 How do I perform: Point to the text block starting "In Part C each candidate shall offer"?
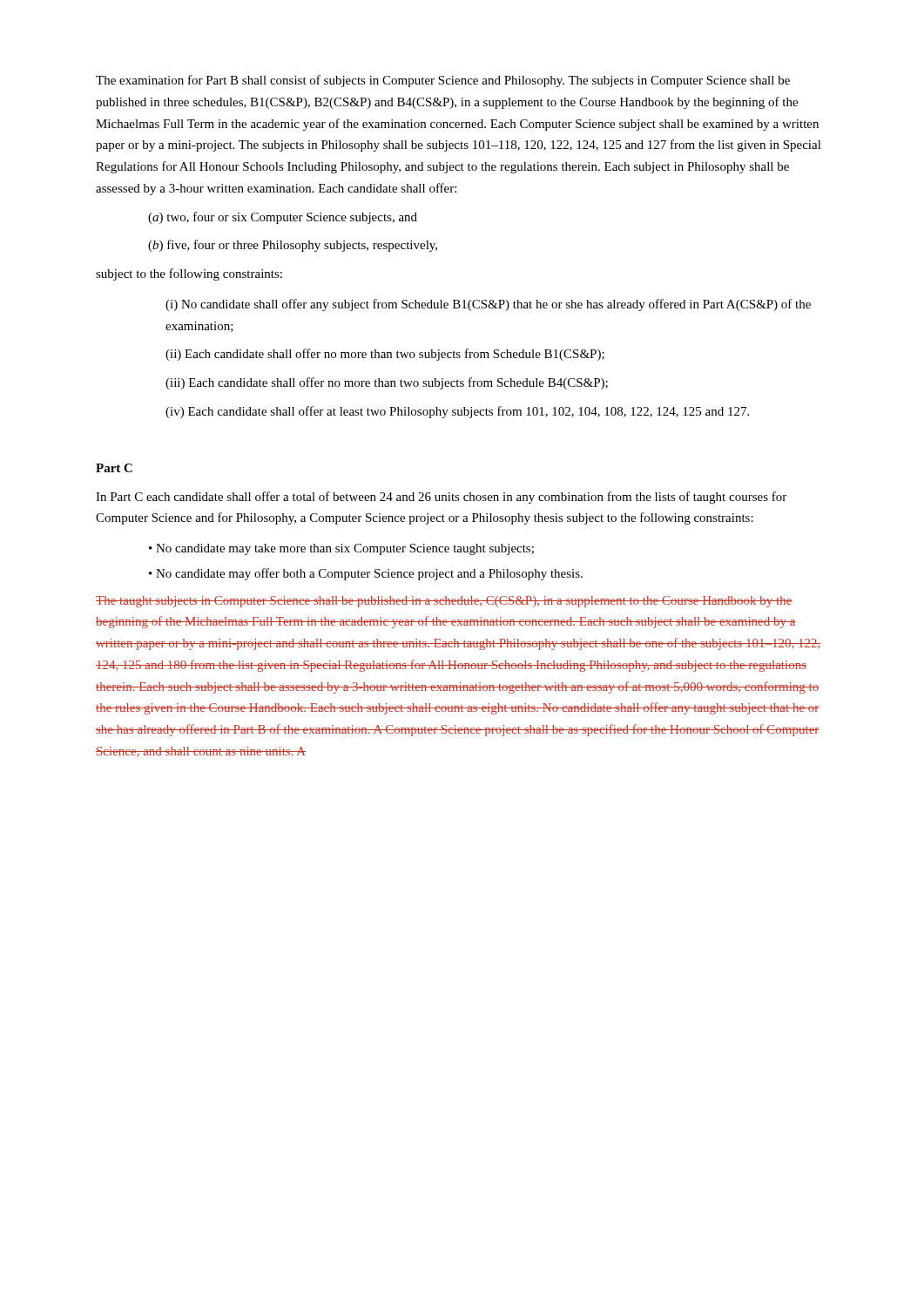[x=462, y=507]
